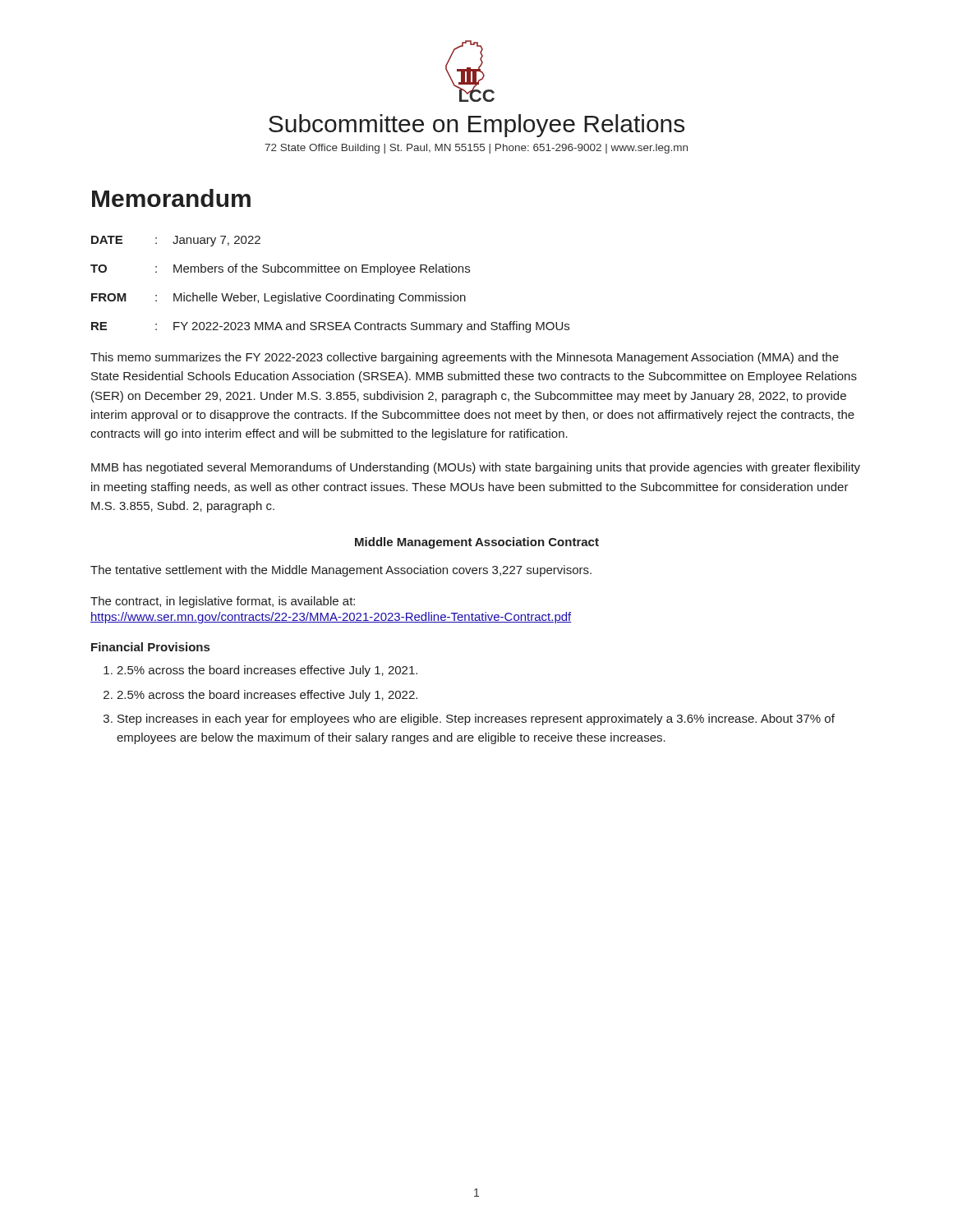Select the element starting "Middle Management Association Contract"
The height and width of the screenshot is (1232, 953).
pos(476,542)
